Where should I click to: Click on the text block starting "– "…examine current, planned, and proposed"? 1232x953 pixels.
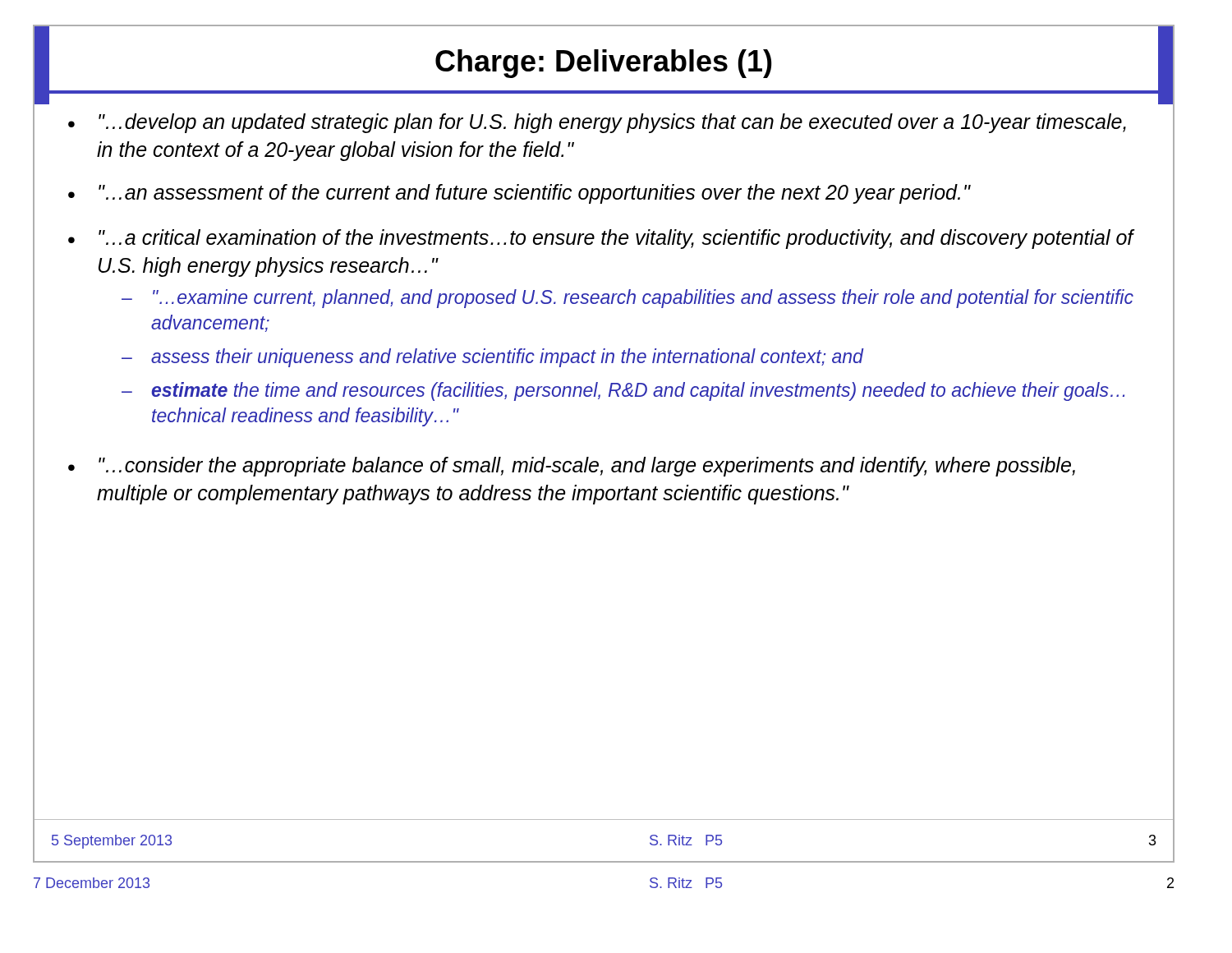[x=631, y=310]
